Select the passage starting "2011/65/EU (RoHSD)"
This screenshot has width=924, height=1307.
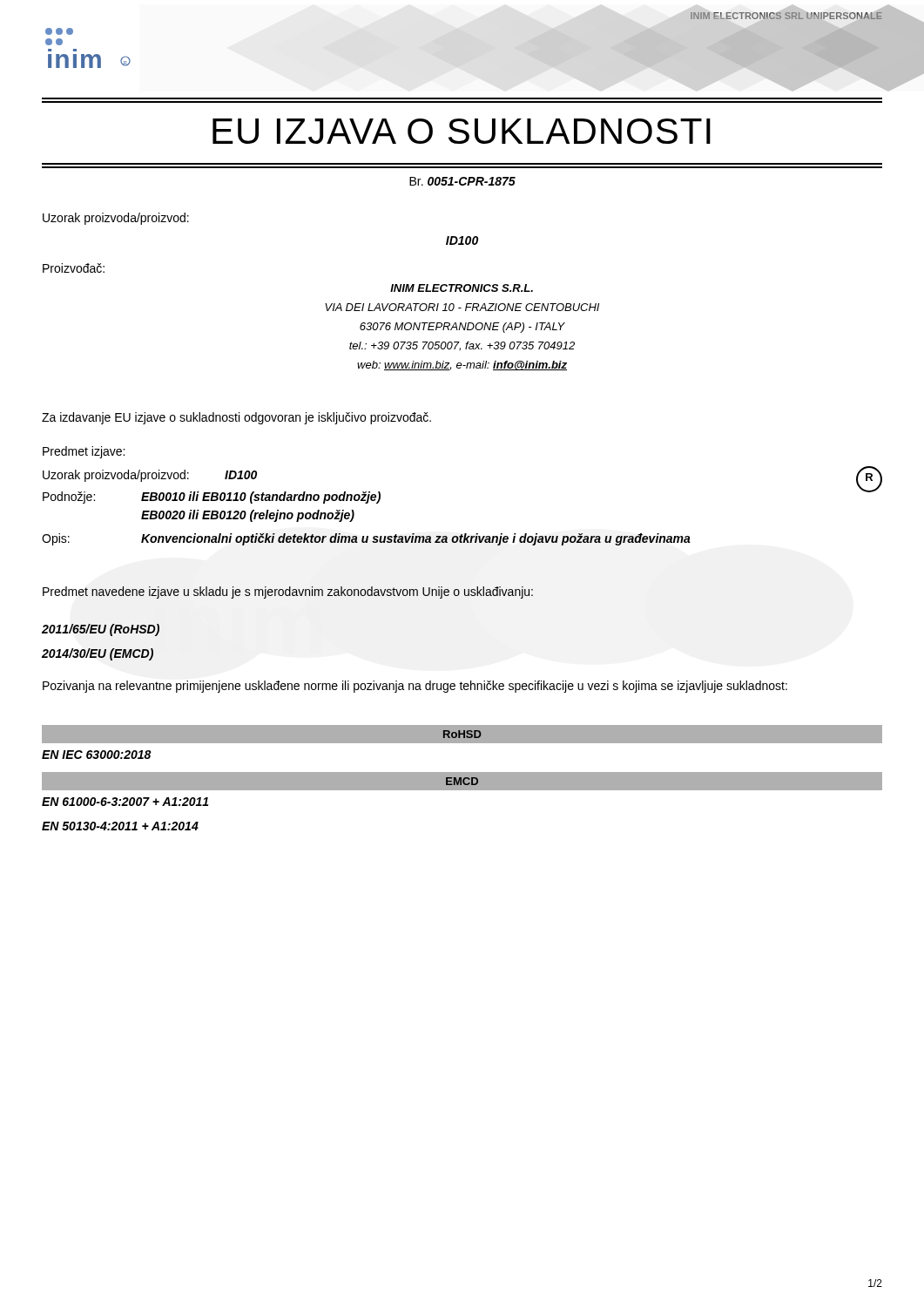click(101, 629)
